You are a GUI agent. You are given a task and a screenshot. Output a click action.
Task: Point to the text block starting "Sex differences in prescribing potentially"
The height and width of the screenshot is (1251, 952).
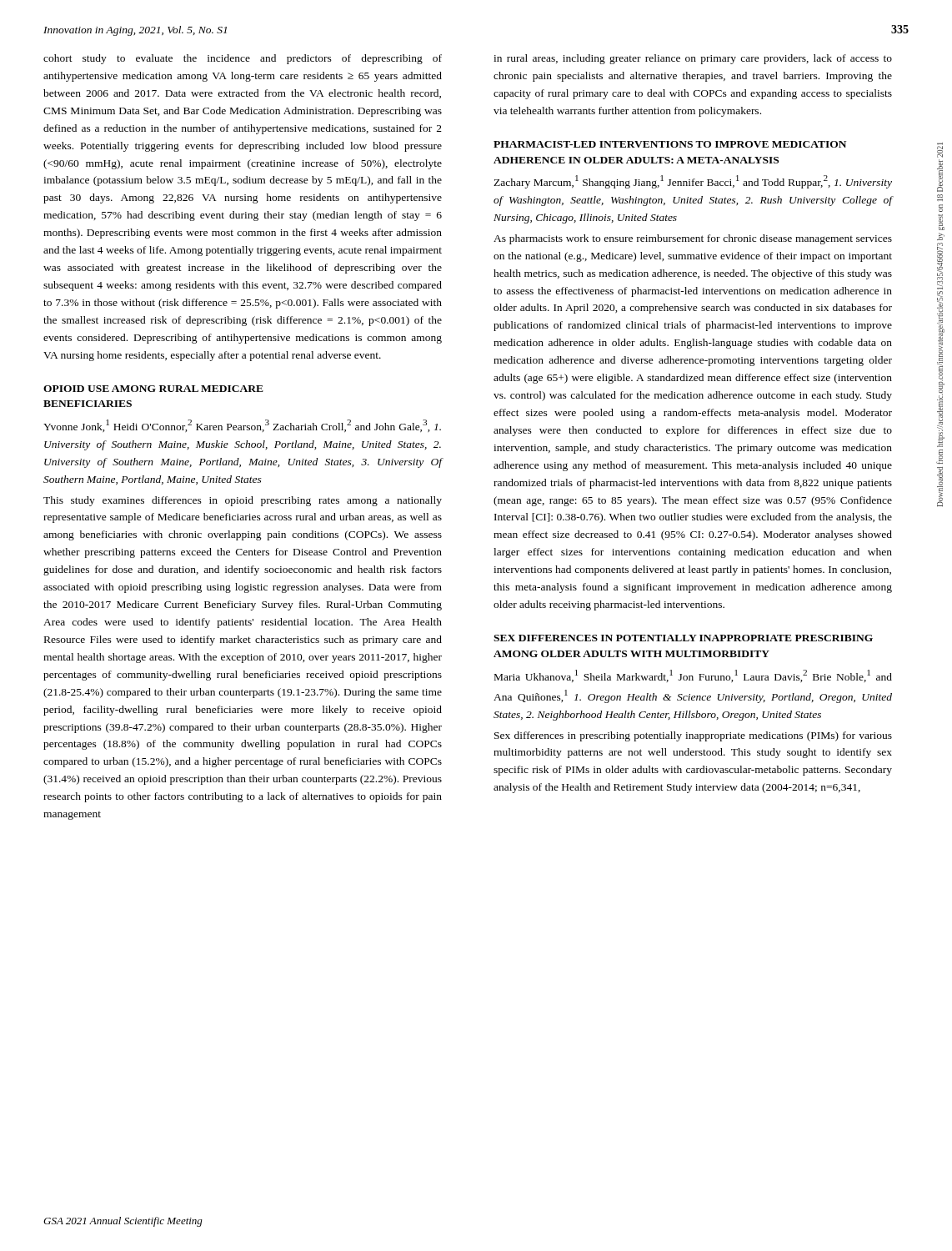pyautogui.click(x=693, y=761)
